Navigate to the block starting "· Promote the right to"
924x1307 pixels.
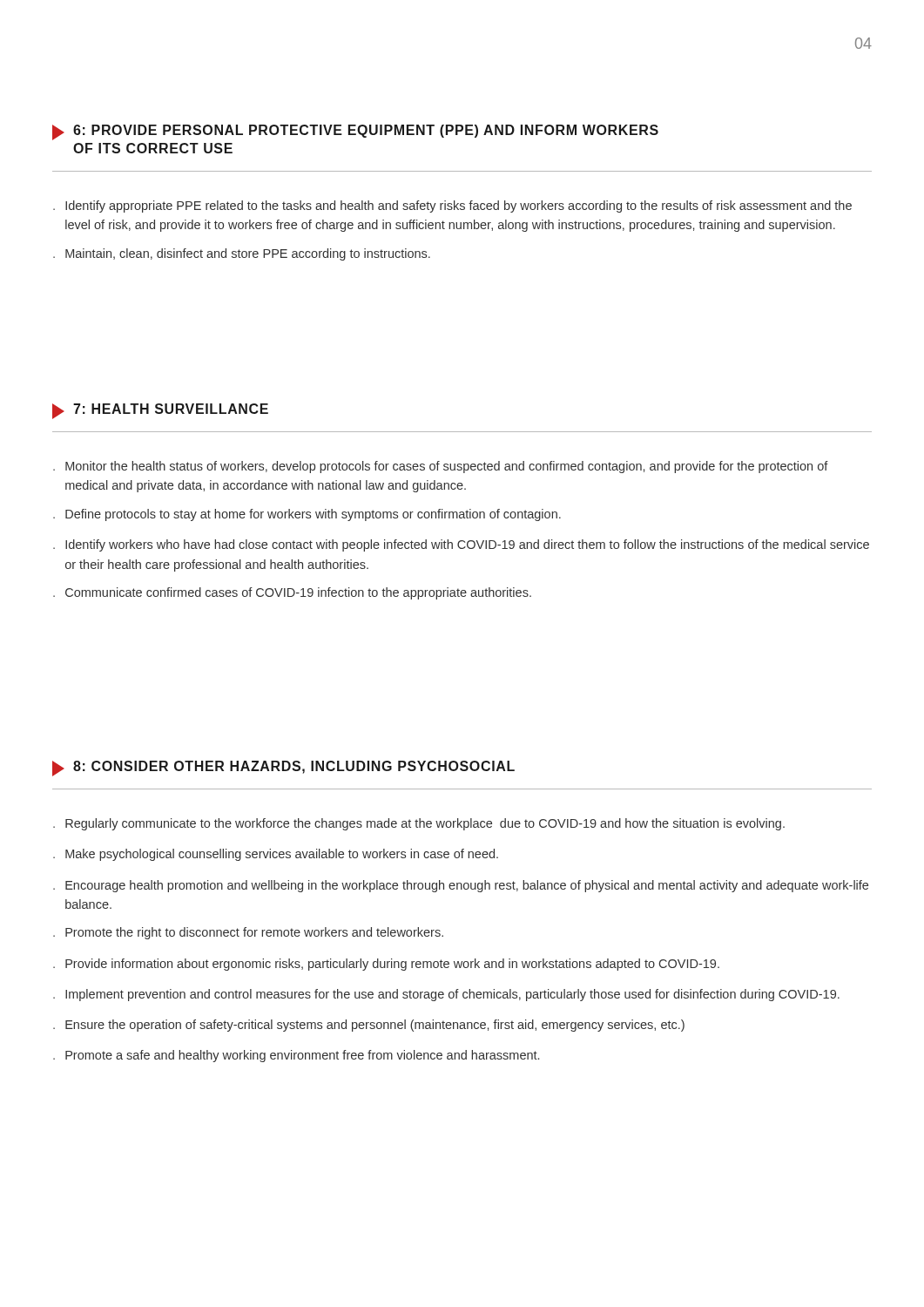click(248, 934)
